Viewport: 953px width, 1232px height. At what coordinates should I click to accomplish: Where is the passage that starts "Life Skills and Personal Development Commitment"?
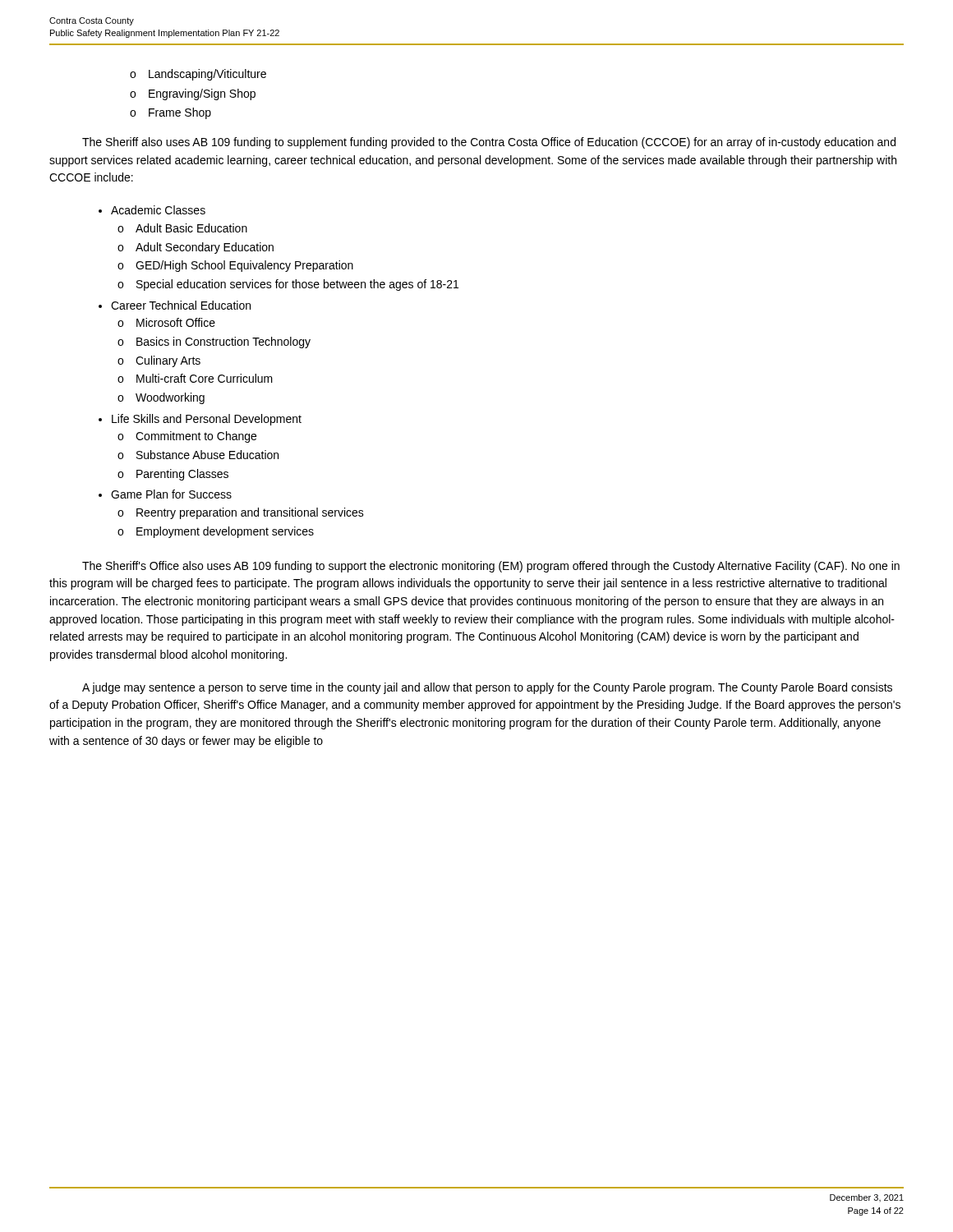point(200,420)
